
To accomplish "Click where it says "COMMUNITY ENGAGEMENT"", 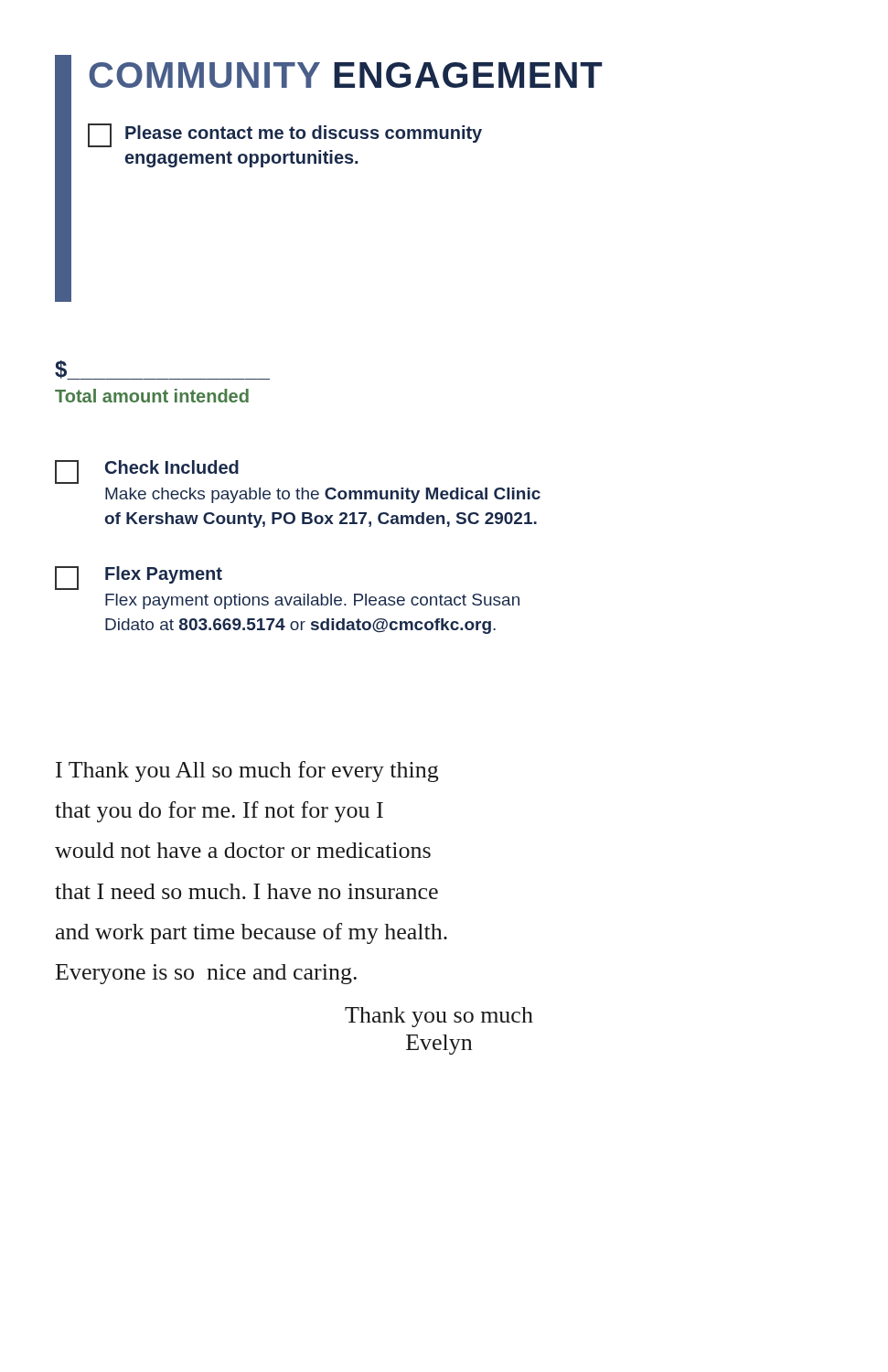I will click(346, 75).
